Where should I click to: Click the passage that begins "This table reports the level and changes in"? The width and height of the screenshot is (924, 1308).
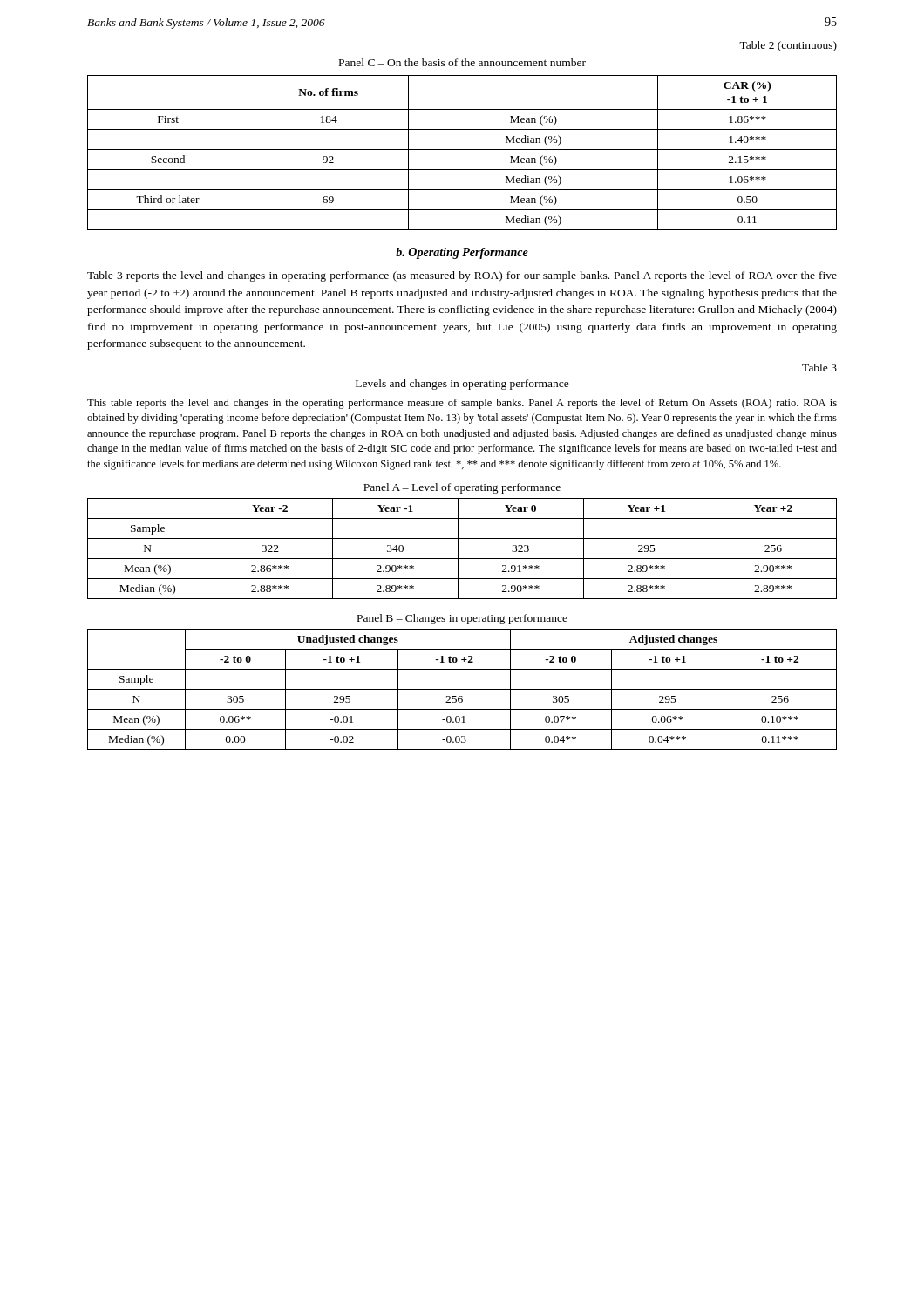(462, 433)
